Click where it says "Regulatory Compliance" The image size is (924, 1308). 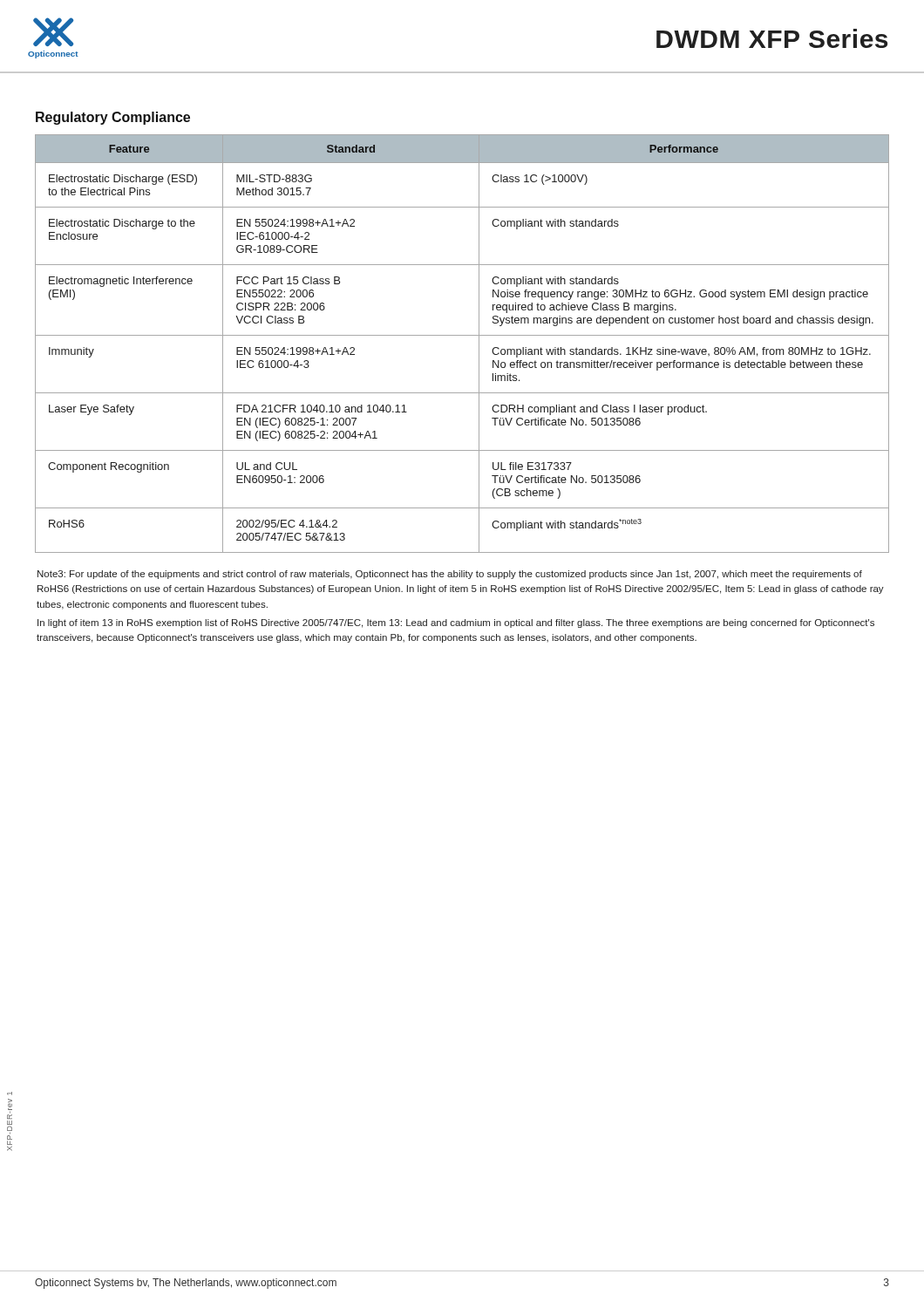(x=113, y=117)
